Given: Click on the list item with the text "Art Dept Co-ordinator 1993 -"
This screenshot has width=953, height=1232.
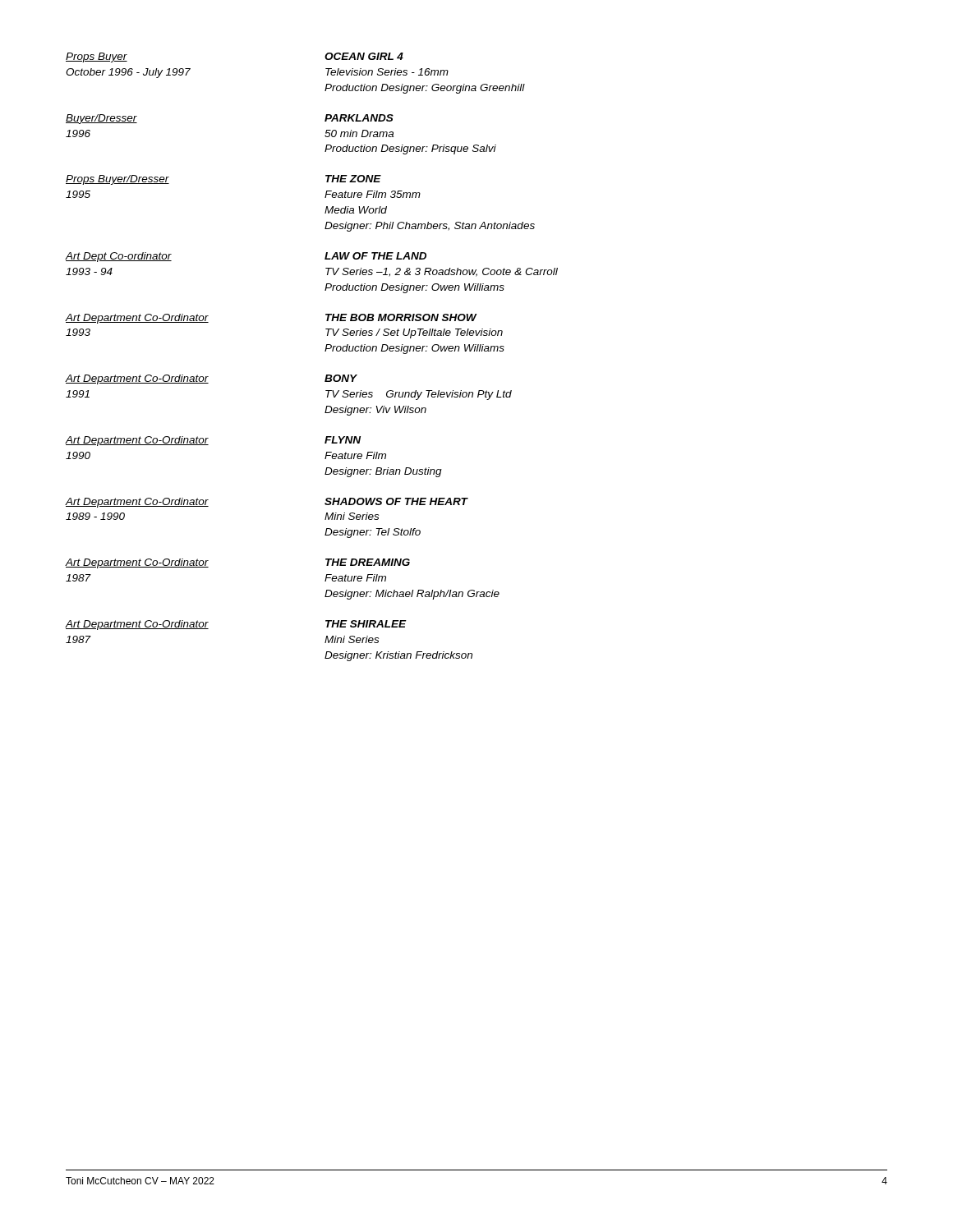Looking at the screenshot, I should point(476,272).
